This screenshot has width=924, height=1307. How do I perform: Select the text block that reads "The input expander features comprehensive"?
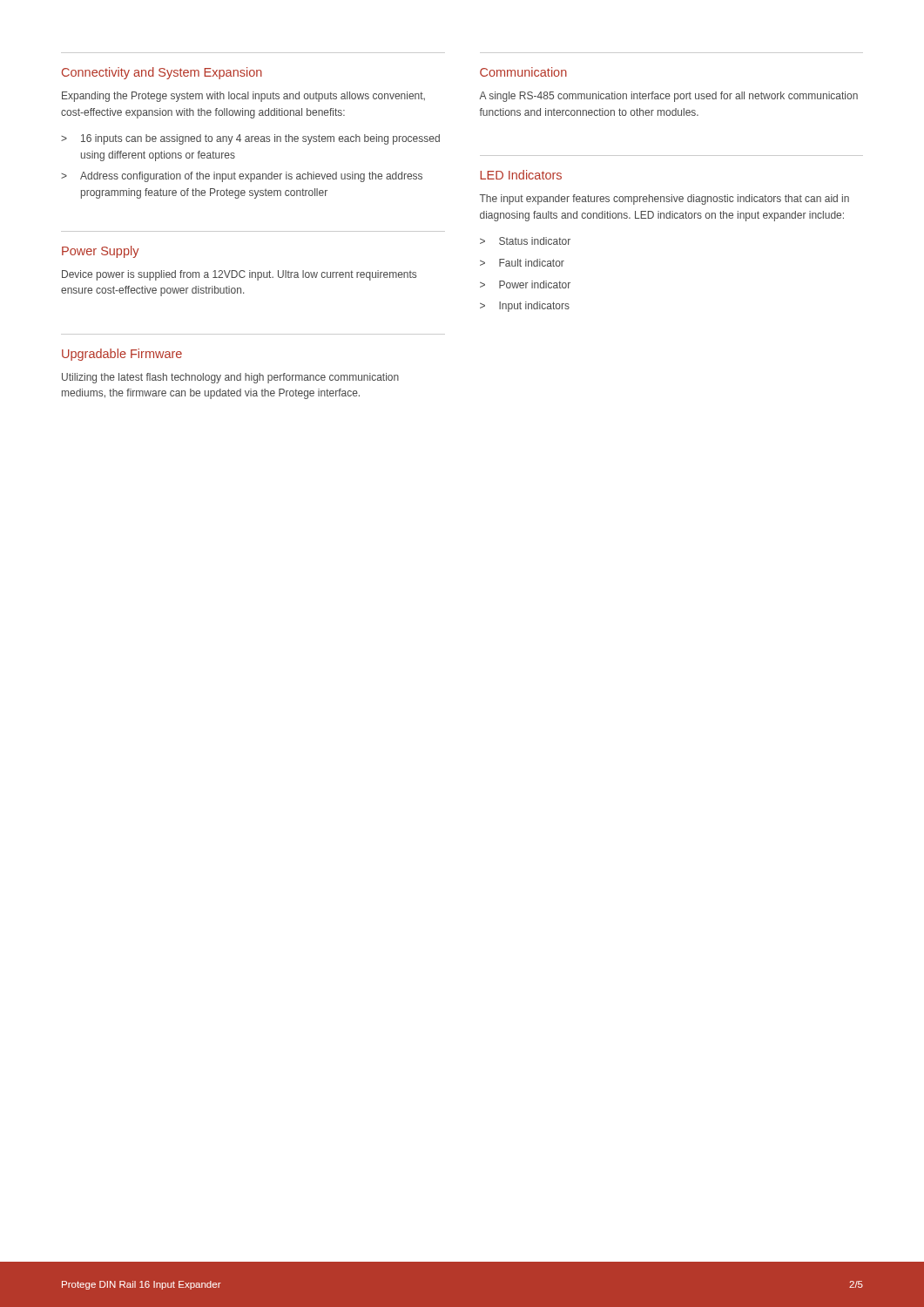(671, 207)
